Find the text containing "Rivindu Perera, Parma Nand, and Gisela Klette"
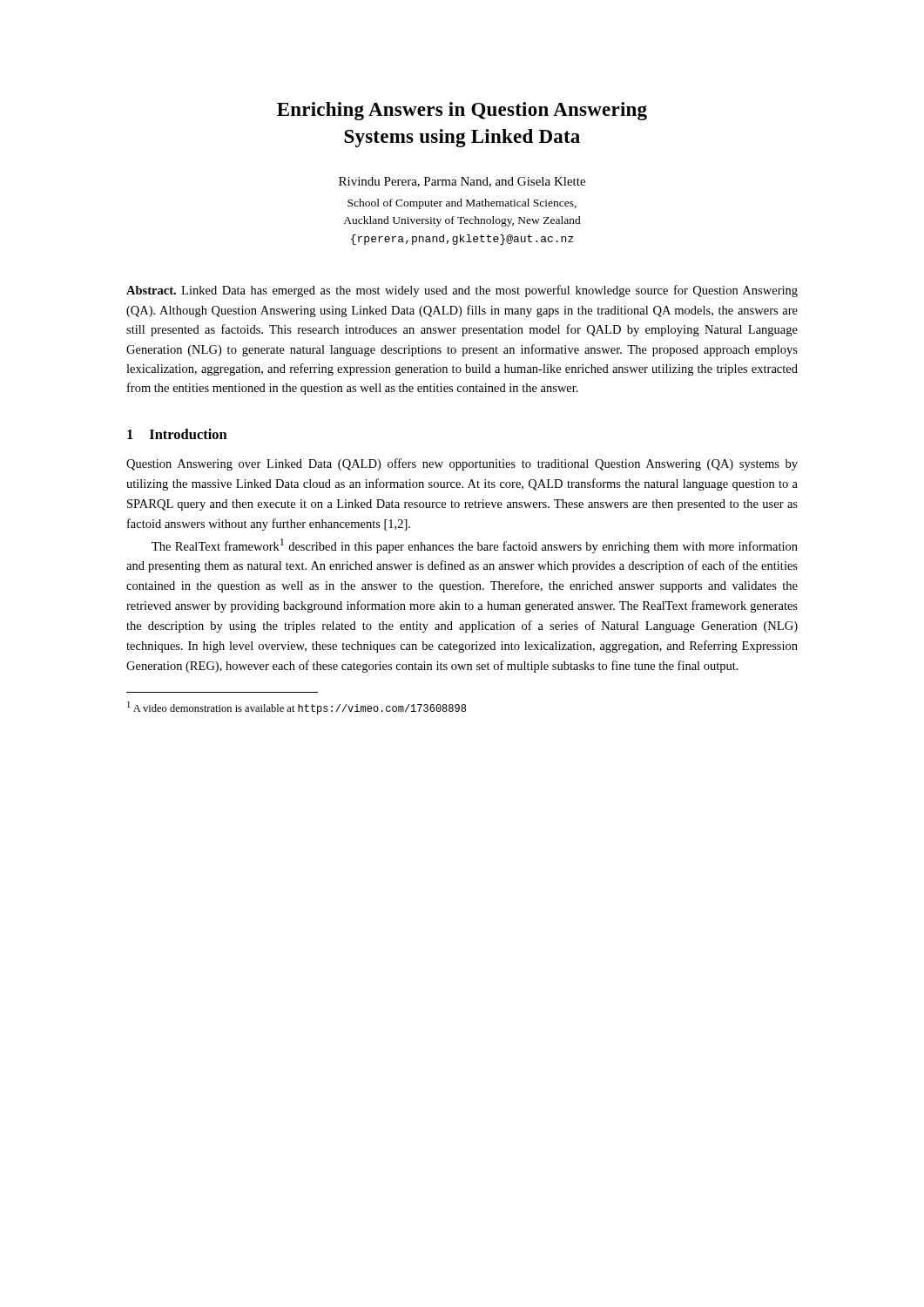 pyautogui.click(x=462, y=181)
